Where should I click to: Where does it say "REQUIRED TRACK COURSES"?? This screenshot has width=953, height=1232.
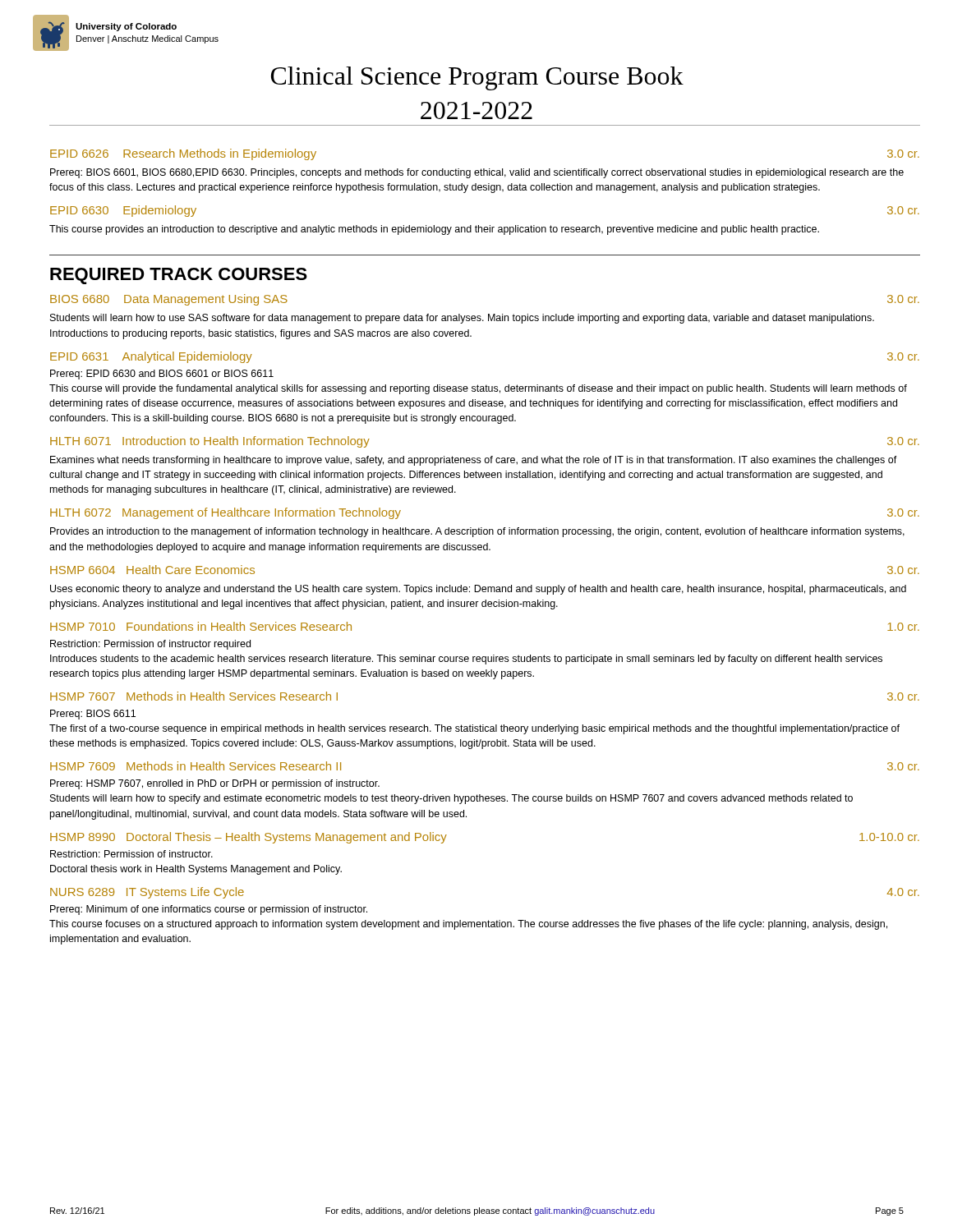coord(179,276)
